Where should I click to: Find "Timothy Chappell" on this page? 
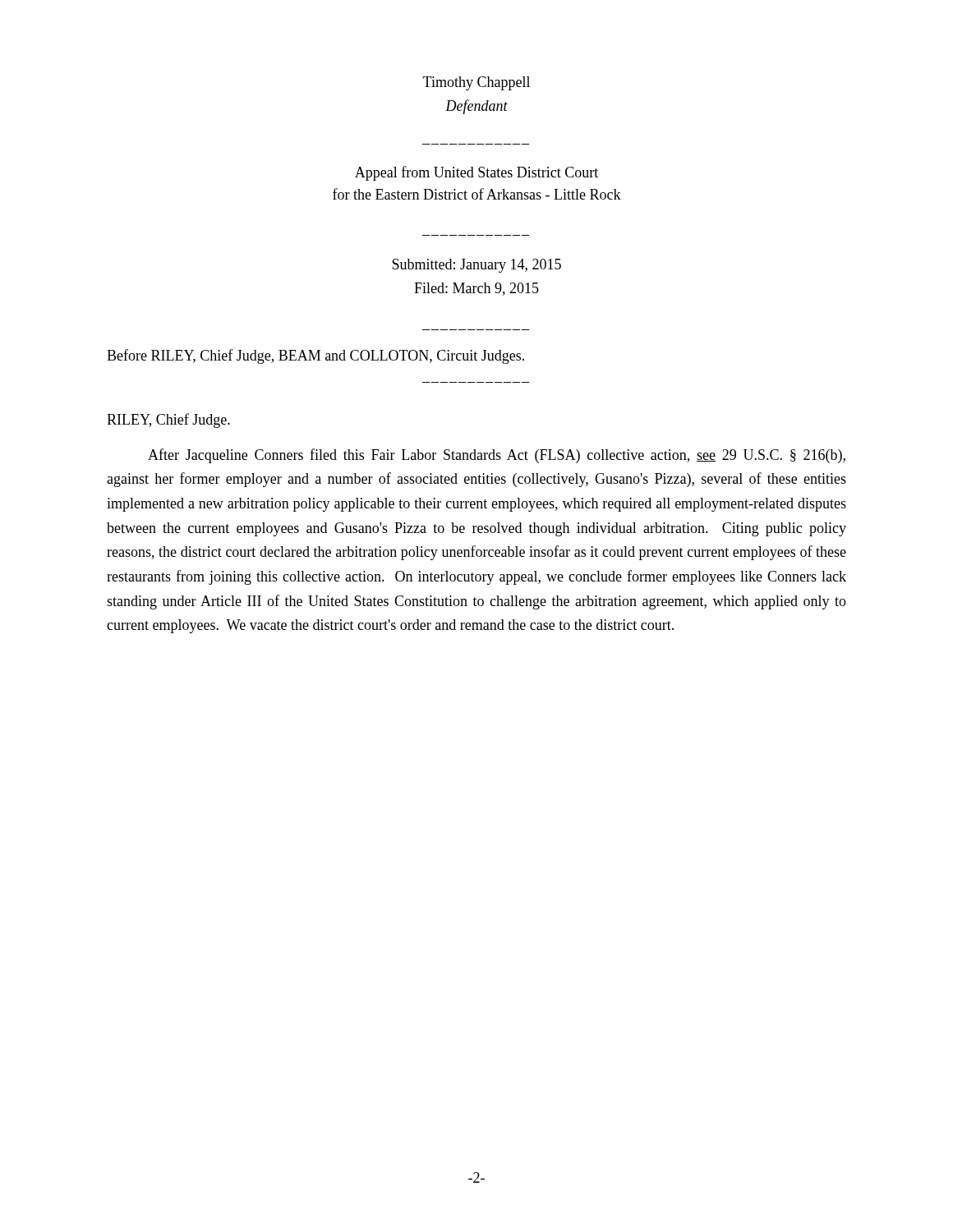click(x=476, y=82)
